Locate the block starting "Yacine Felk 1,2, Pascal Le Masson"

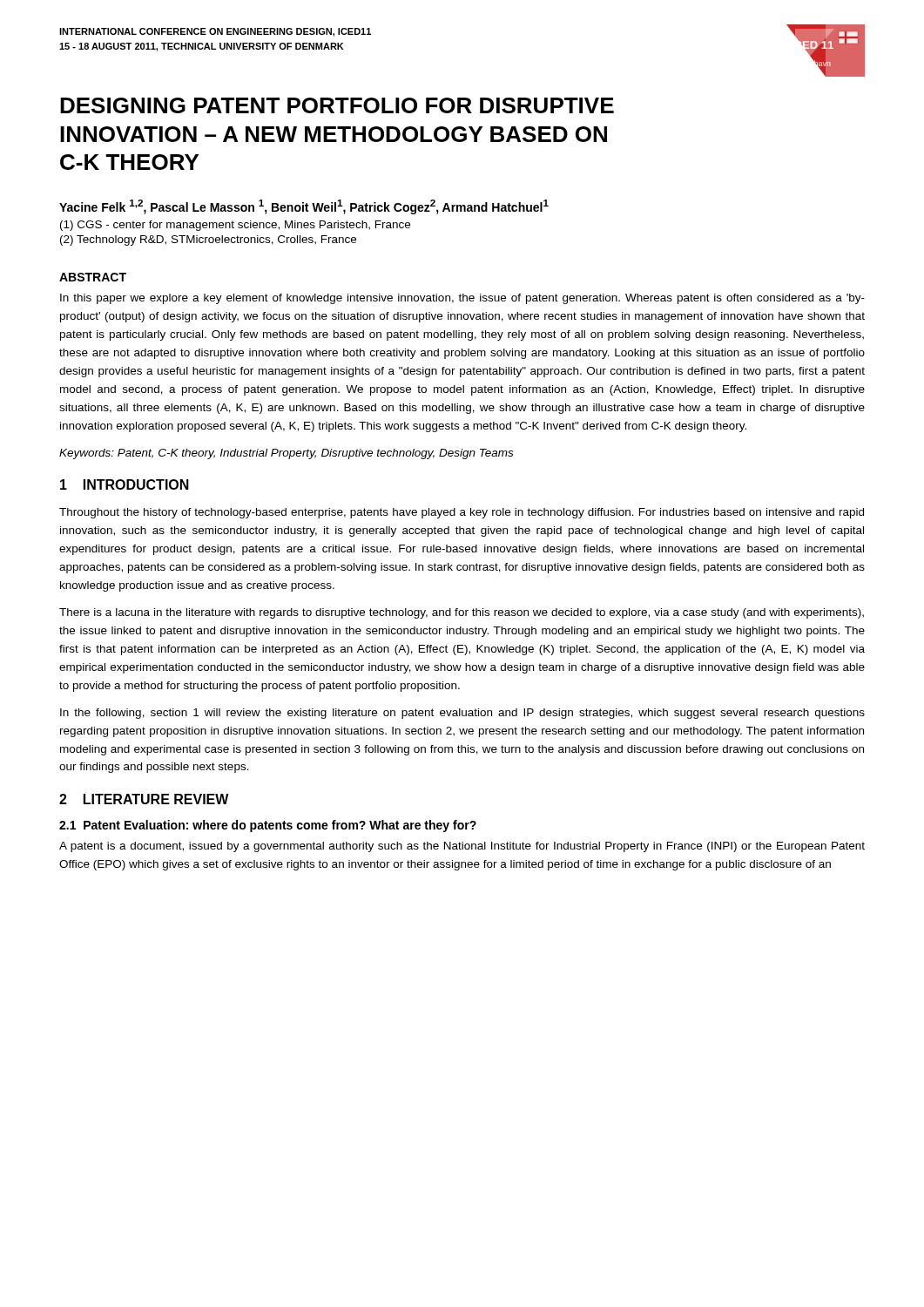point(462,222)
